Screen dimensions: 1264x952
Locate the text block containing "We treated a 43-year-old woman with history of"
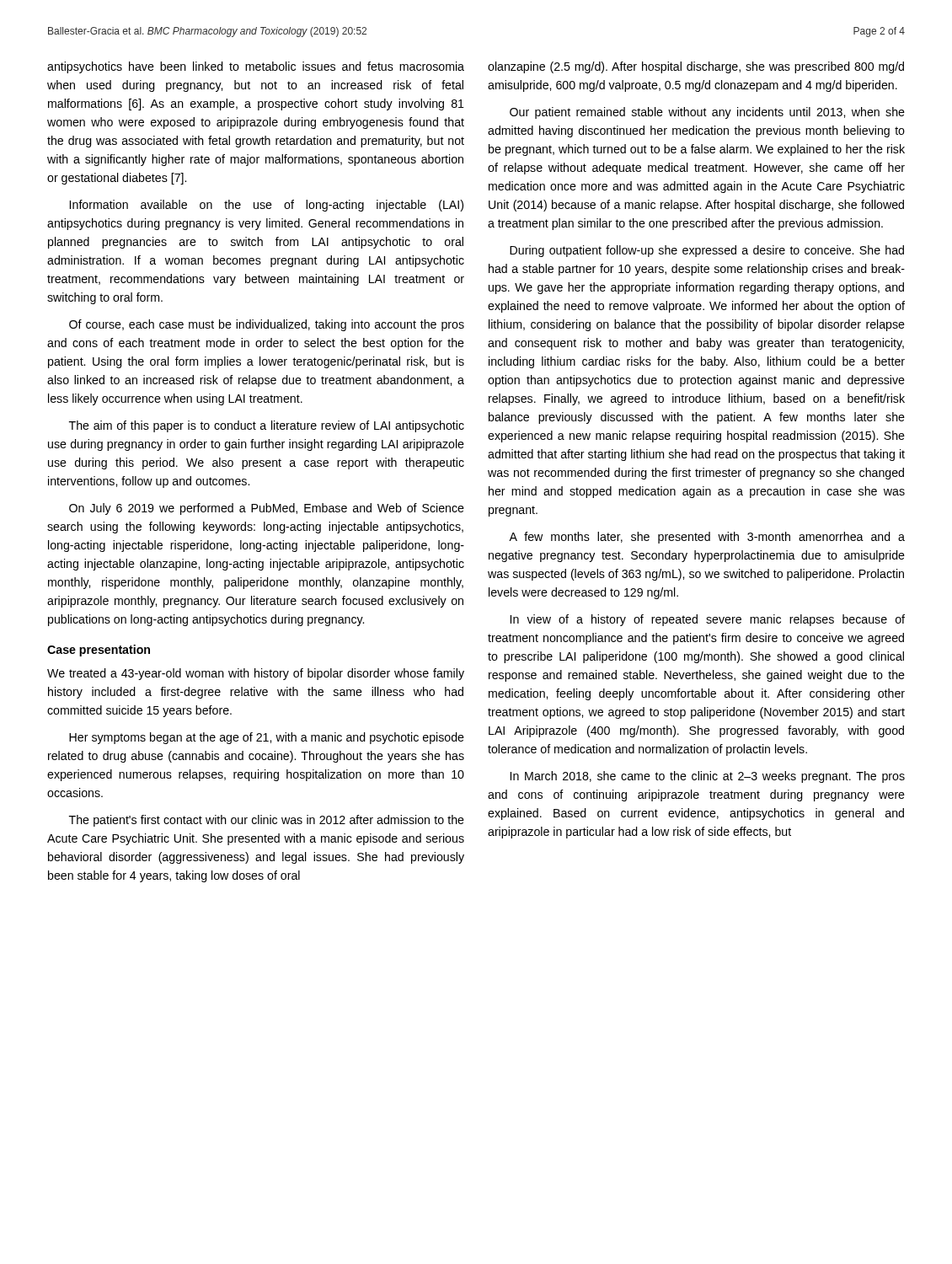coord(256,692)
